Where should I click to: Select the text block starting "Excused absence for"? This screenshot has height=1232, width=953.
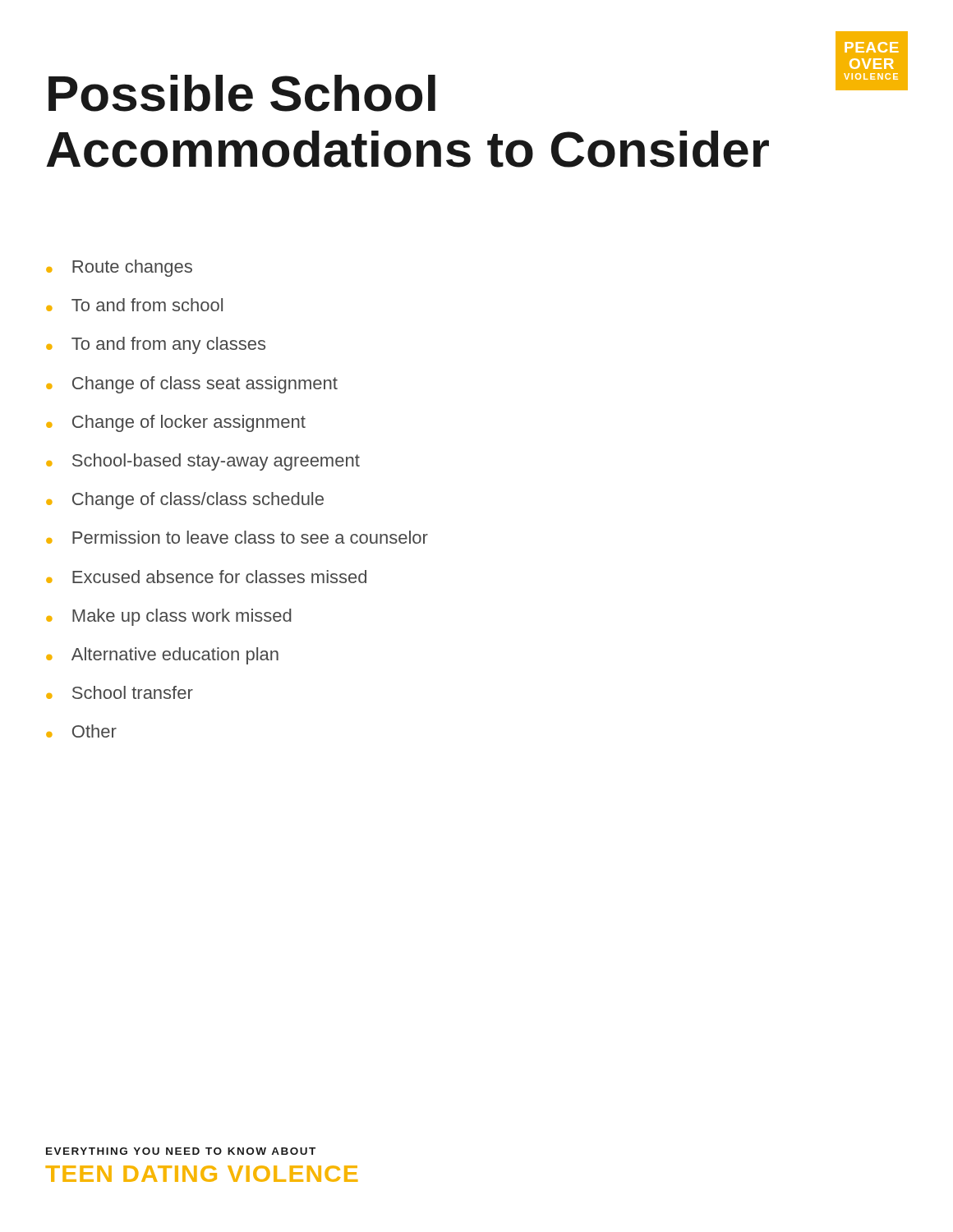[x=219, y=577]
